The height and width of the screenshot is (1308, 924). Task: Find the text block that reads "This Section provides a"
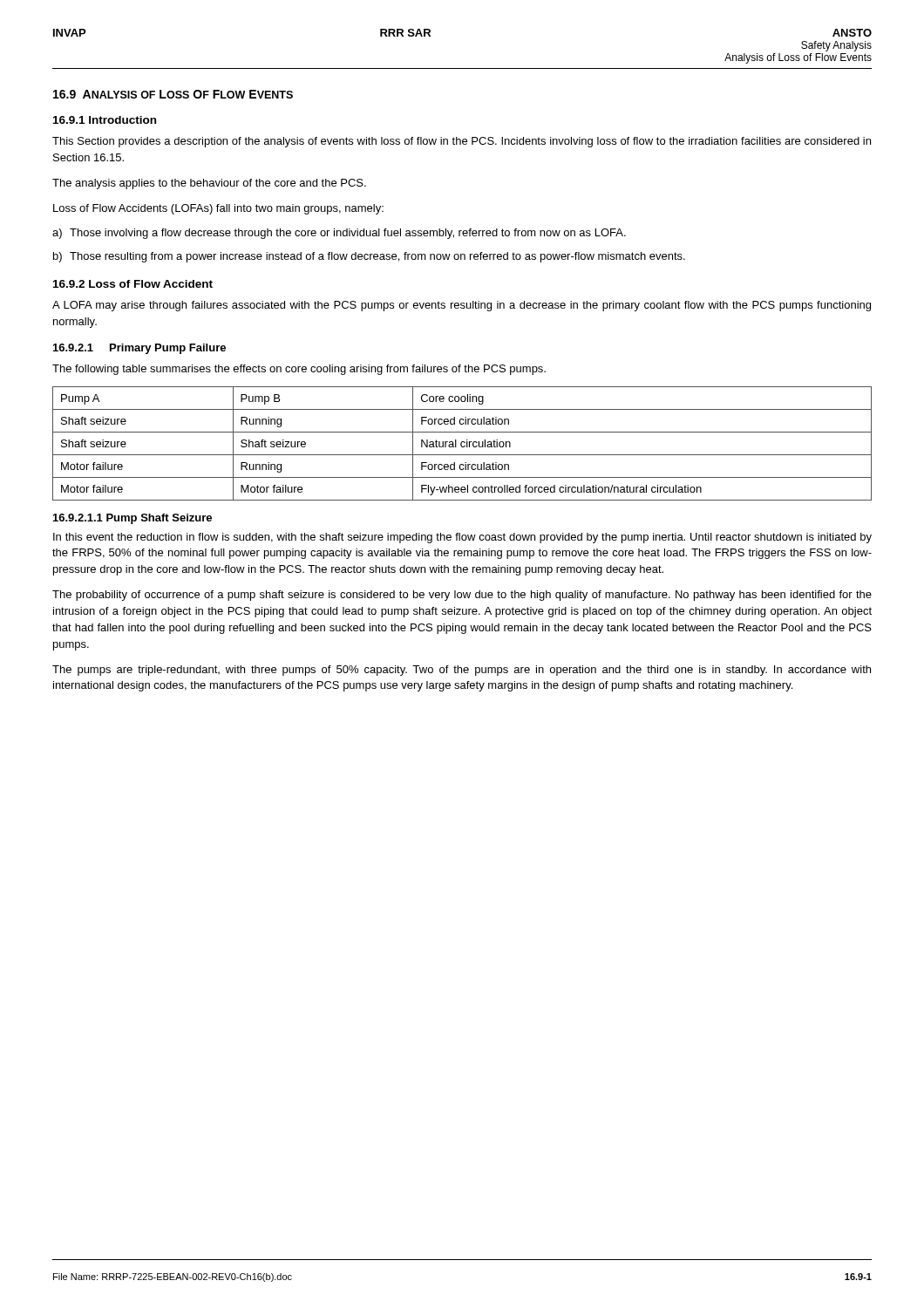(462, 149)
